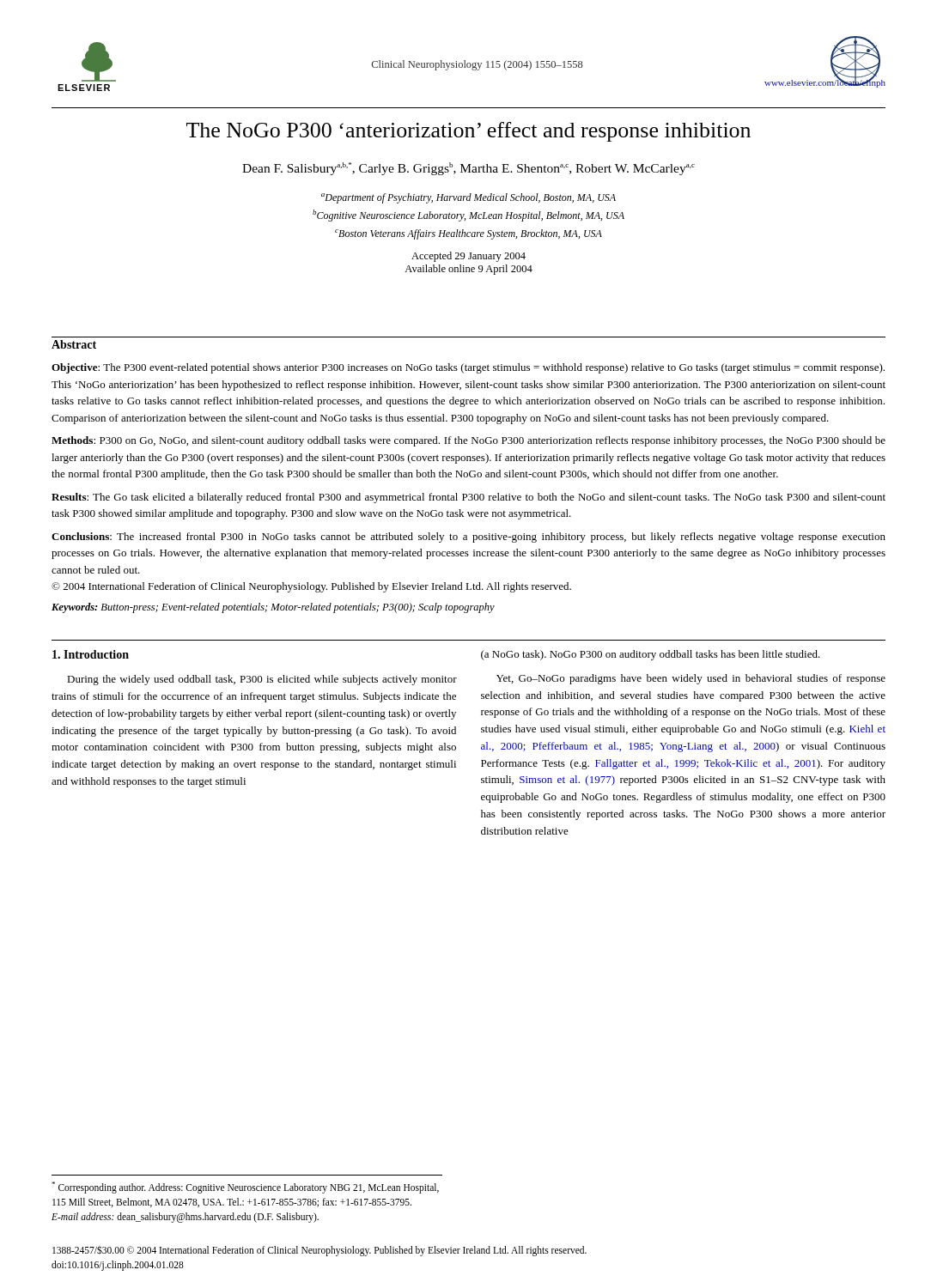The width and height of the screenshot is (937, 1288).
Task: Point to the title beginning "The NoGo P300 ‘anteriorization’"
Action: [468, 130]
